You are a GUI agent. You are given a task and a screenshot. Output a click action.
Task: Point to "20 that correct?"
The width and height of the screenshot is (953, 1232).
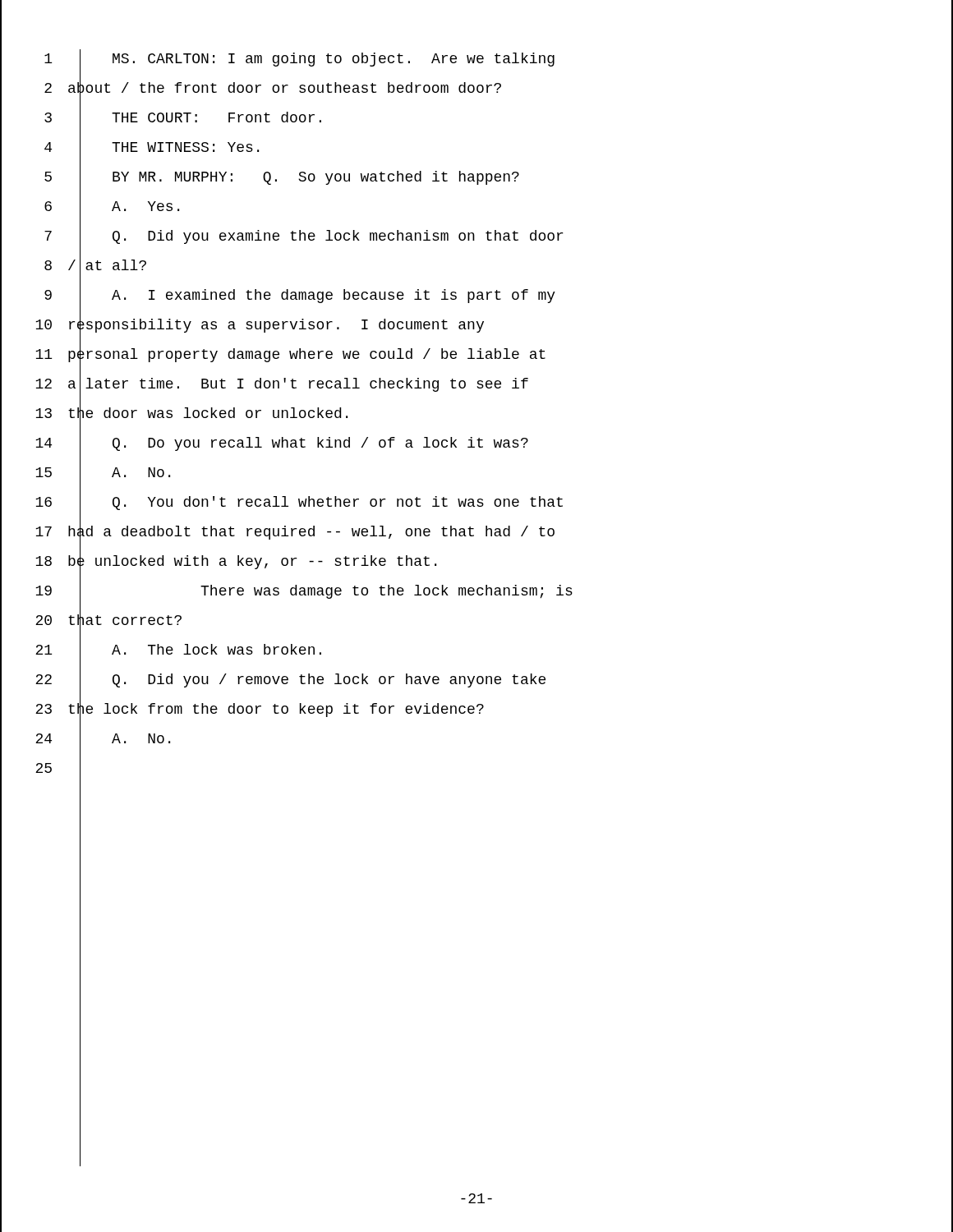tap(115, 619)
